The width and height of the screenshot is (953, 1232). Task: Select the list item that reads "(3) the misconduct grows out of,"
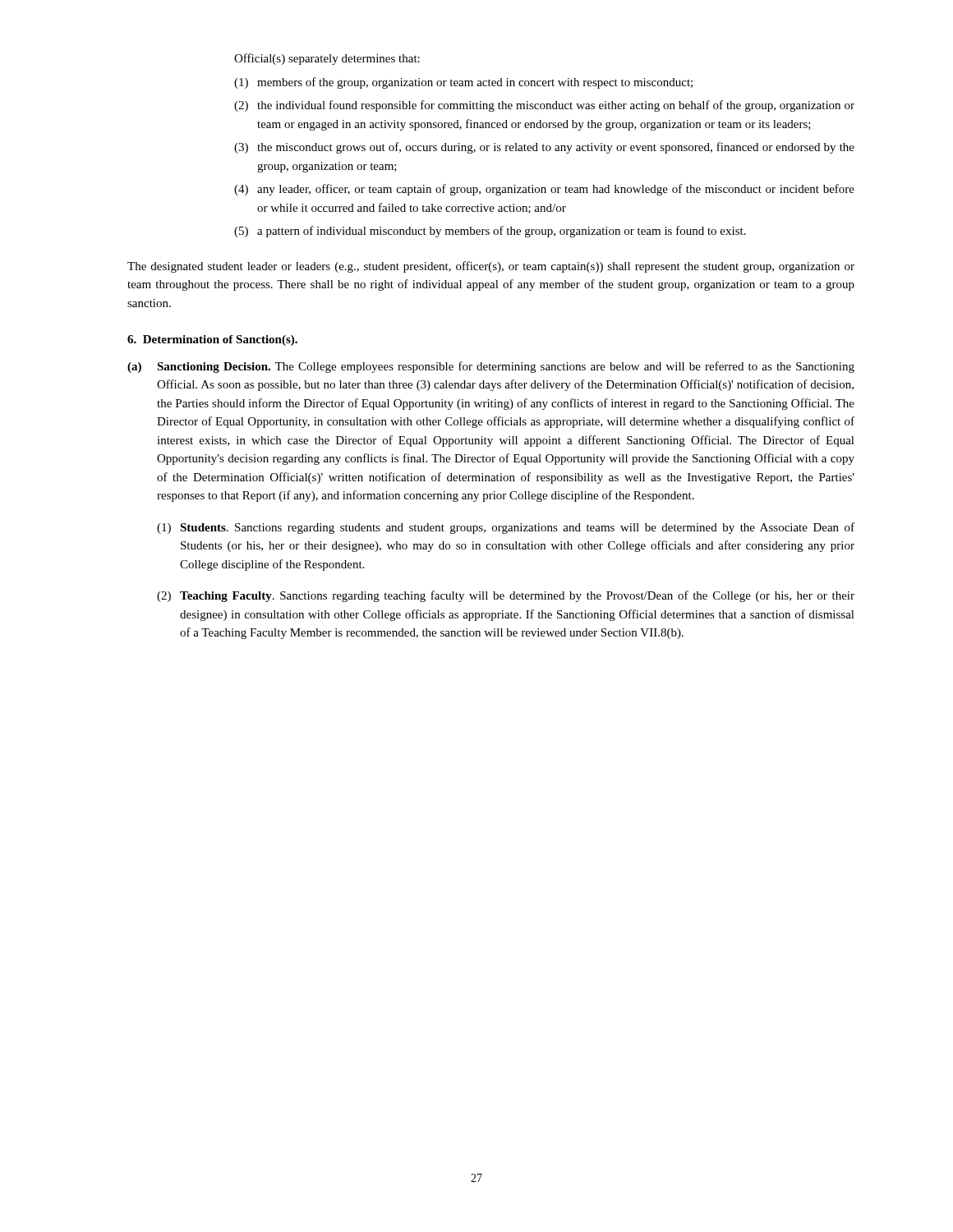pos(544,156)
